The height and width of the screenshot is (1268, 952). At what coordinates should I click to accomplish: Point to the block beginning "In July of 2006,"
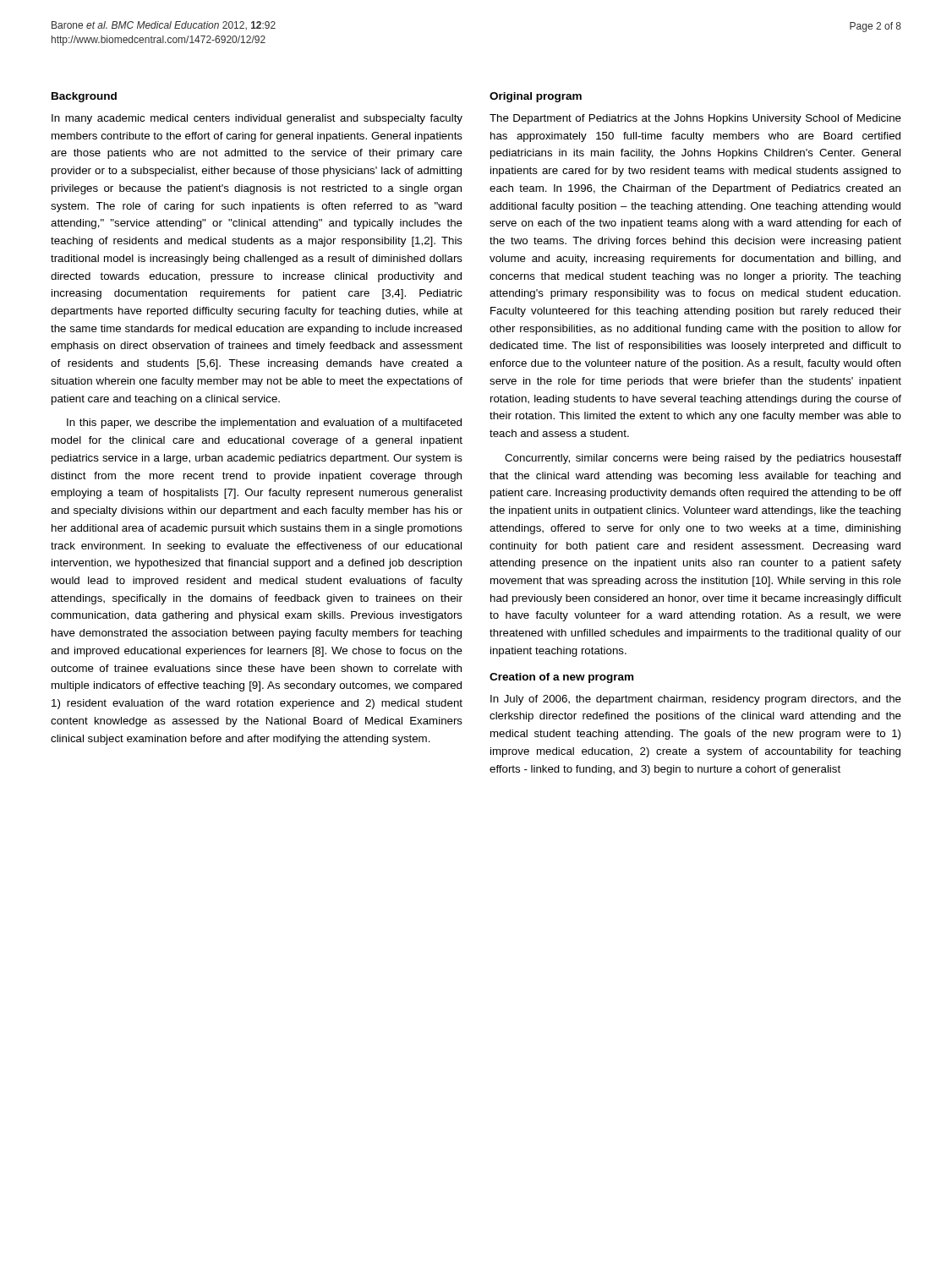695,734
